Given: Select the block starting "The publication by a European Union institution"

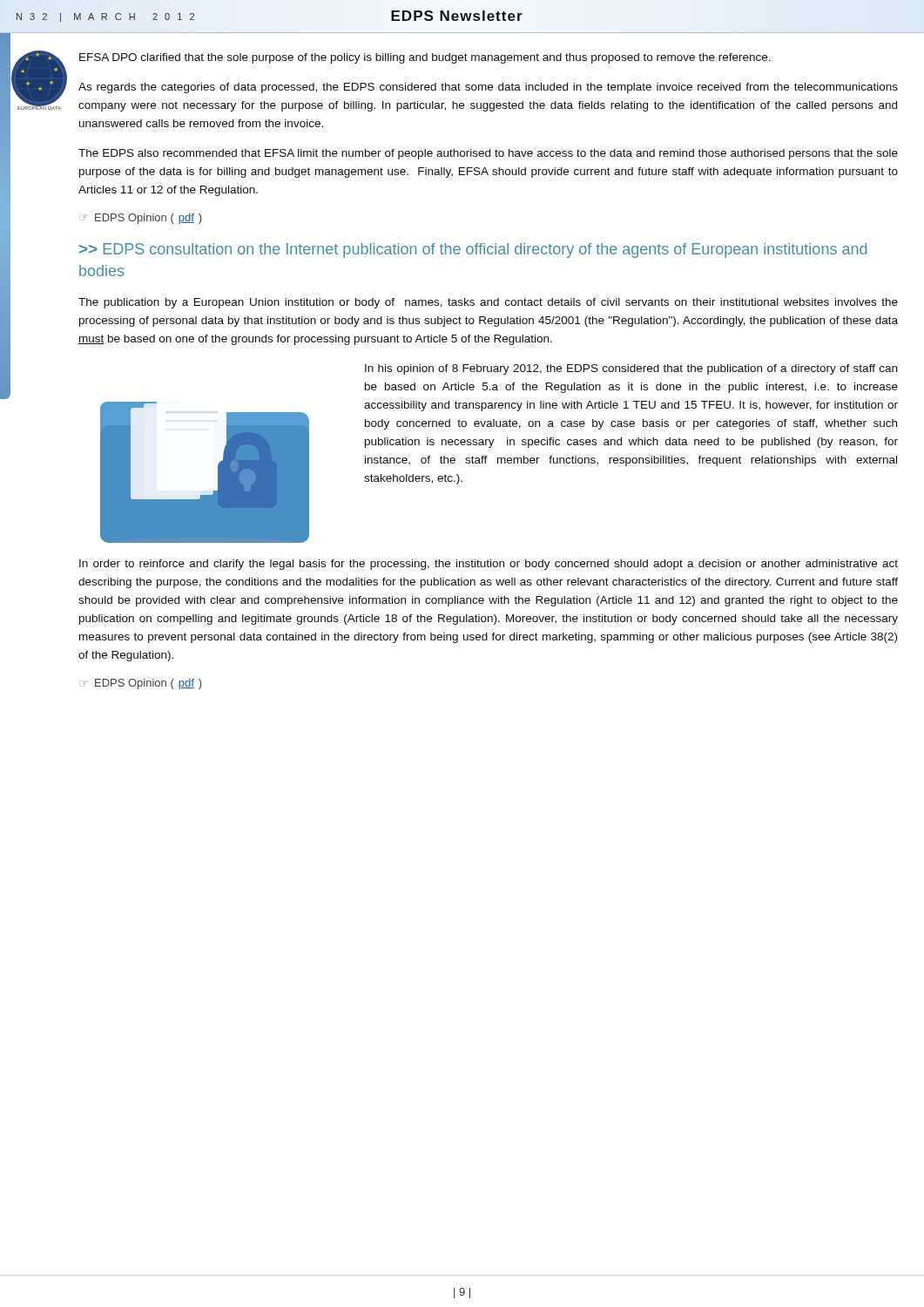Looking at the screenshot, I should pyautogui.click(x=488, y=321).
